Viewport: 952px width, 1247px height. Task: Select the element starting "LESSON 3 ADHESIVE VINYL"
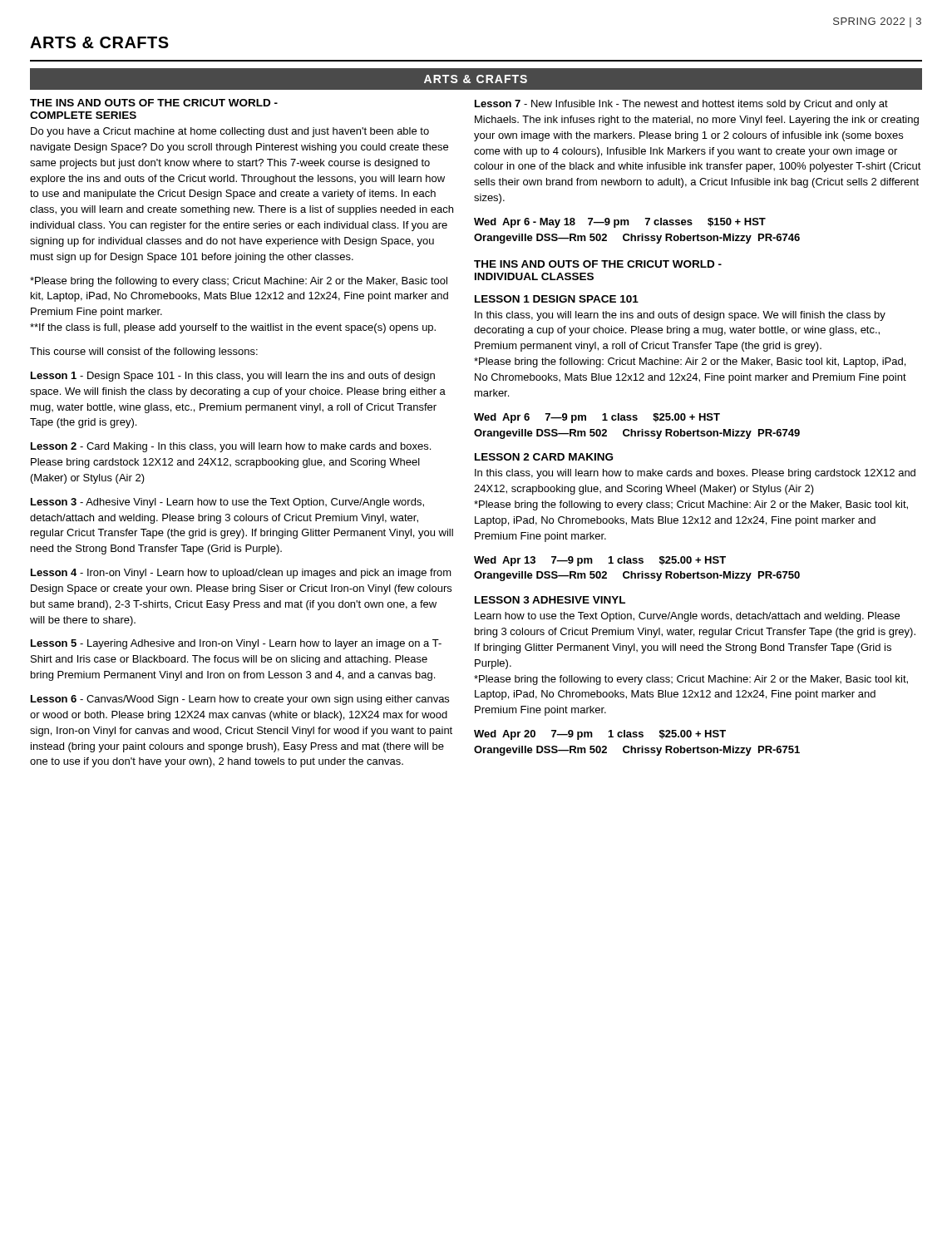550,600
